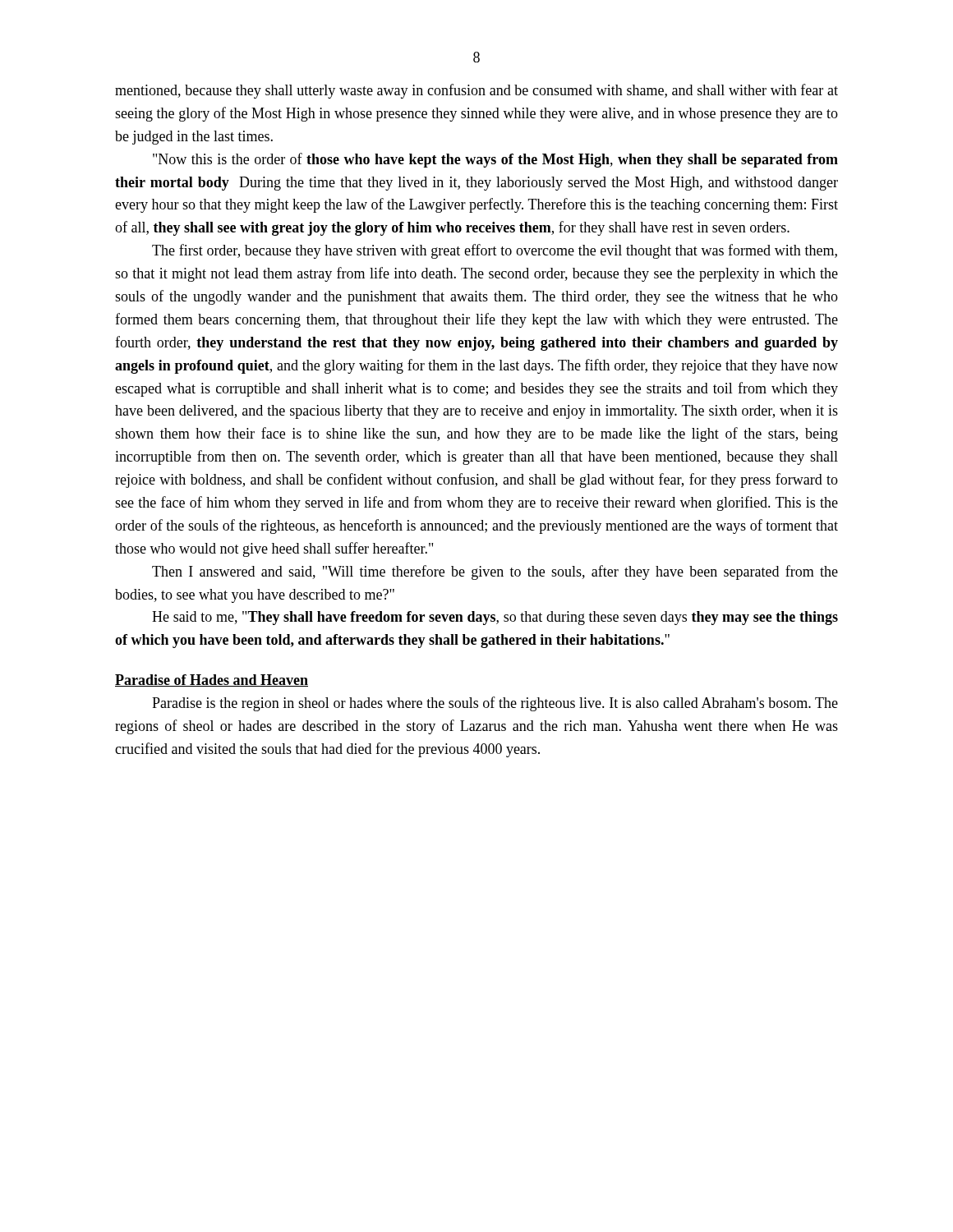Navigate to the text starting "Paradise of Hades"

(x=212, y=680)
